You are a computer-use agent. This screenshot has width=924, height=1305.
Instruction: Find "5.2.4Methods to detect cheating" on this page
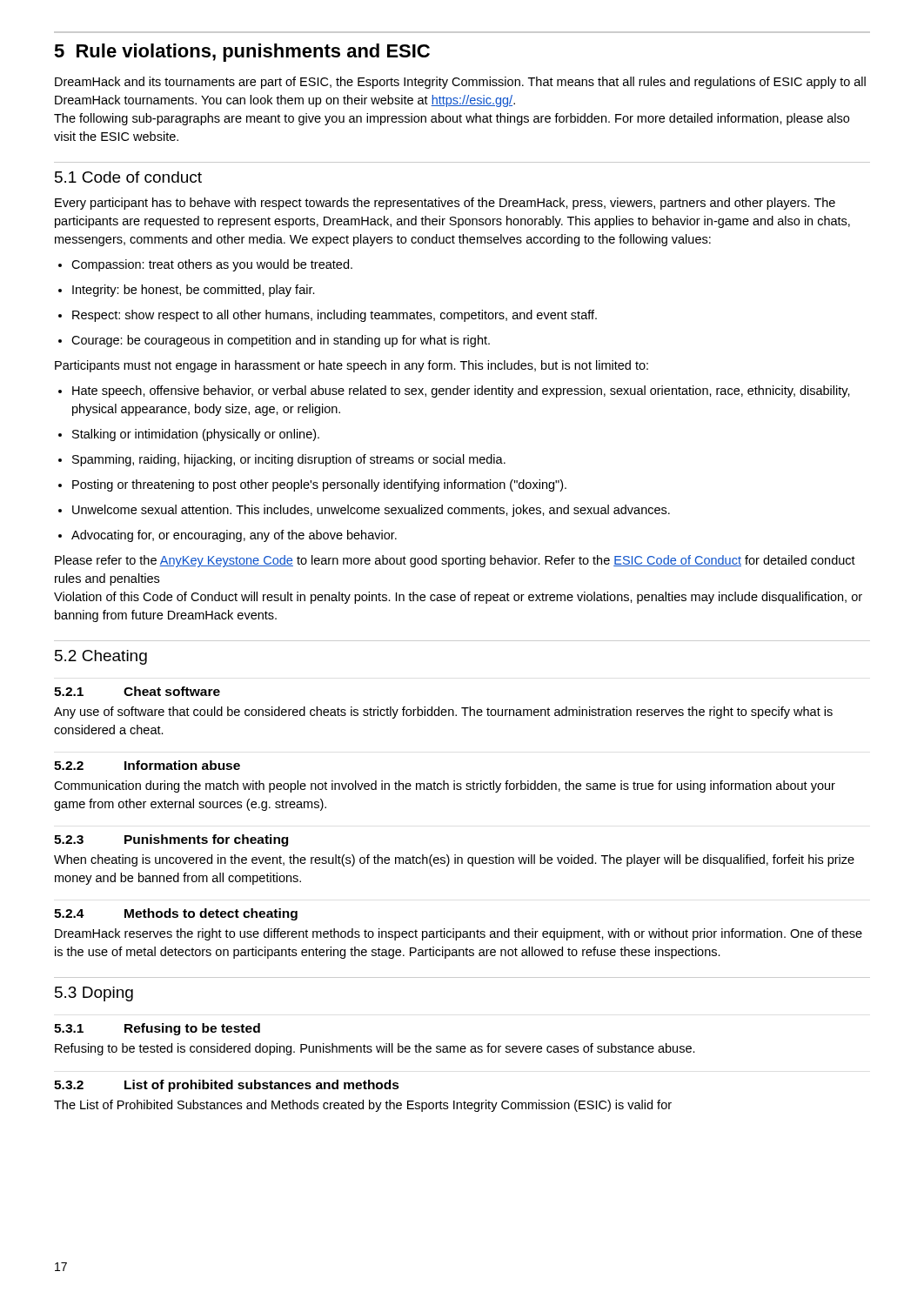176,914
